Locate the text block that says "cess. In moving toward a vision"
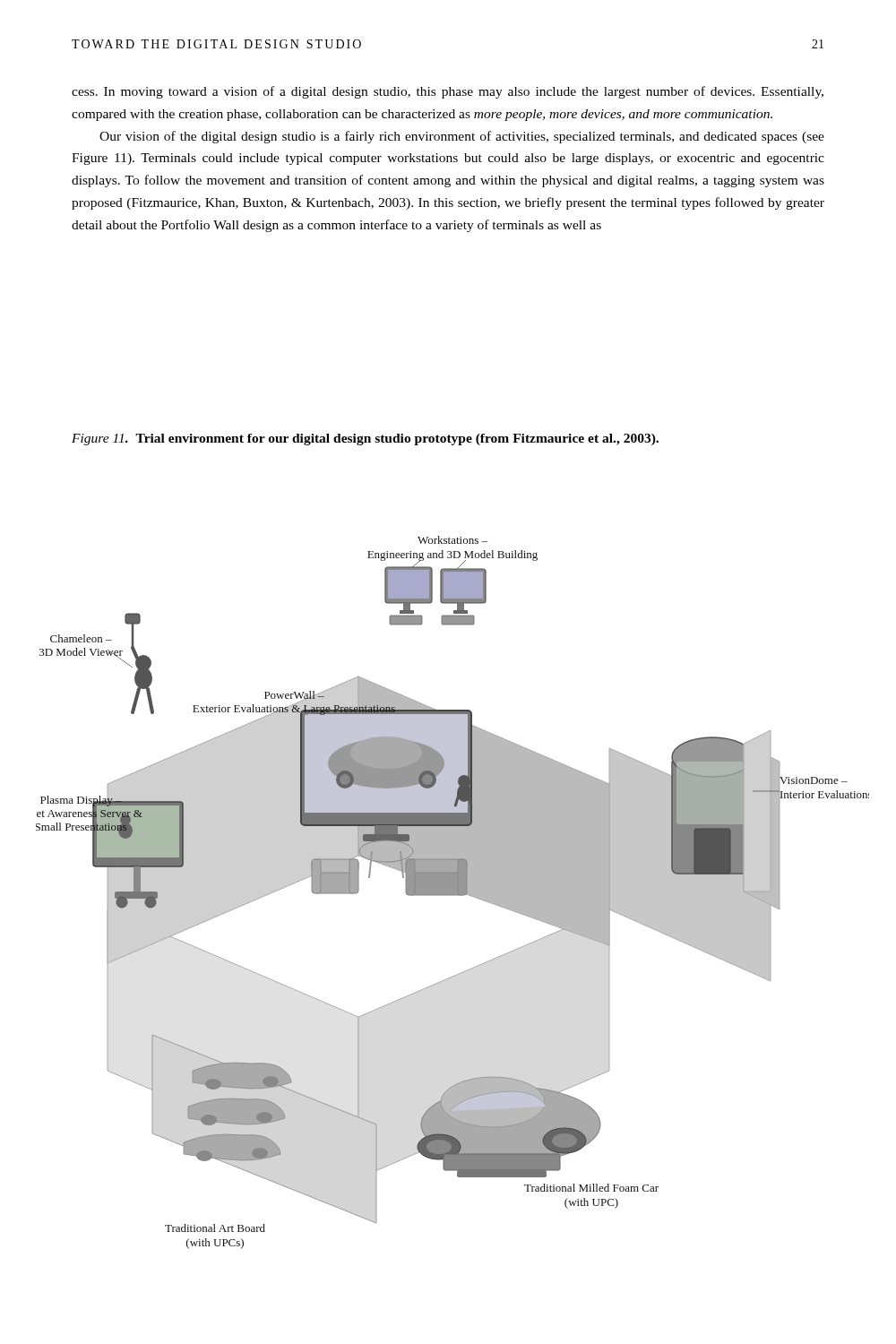 pyautogui.click(x=448, y=158)
